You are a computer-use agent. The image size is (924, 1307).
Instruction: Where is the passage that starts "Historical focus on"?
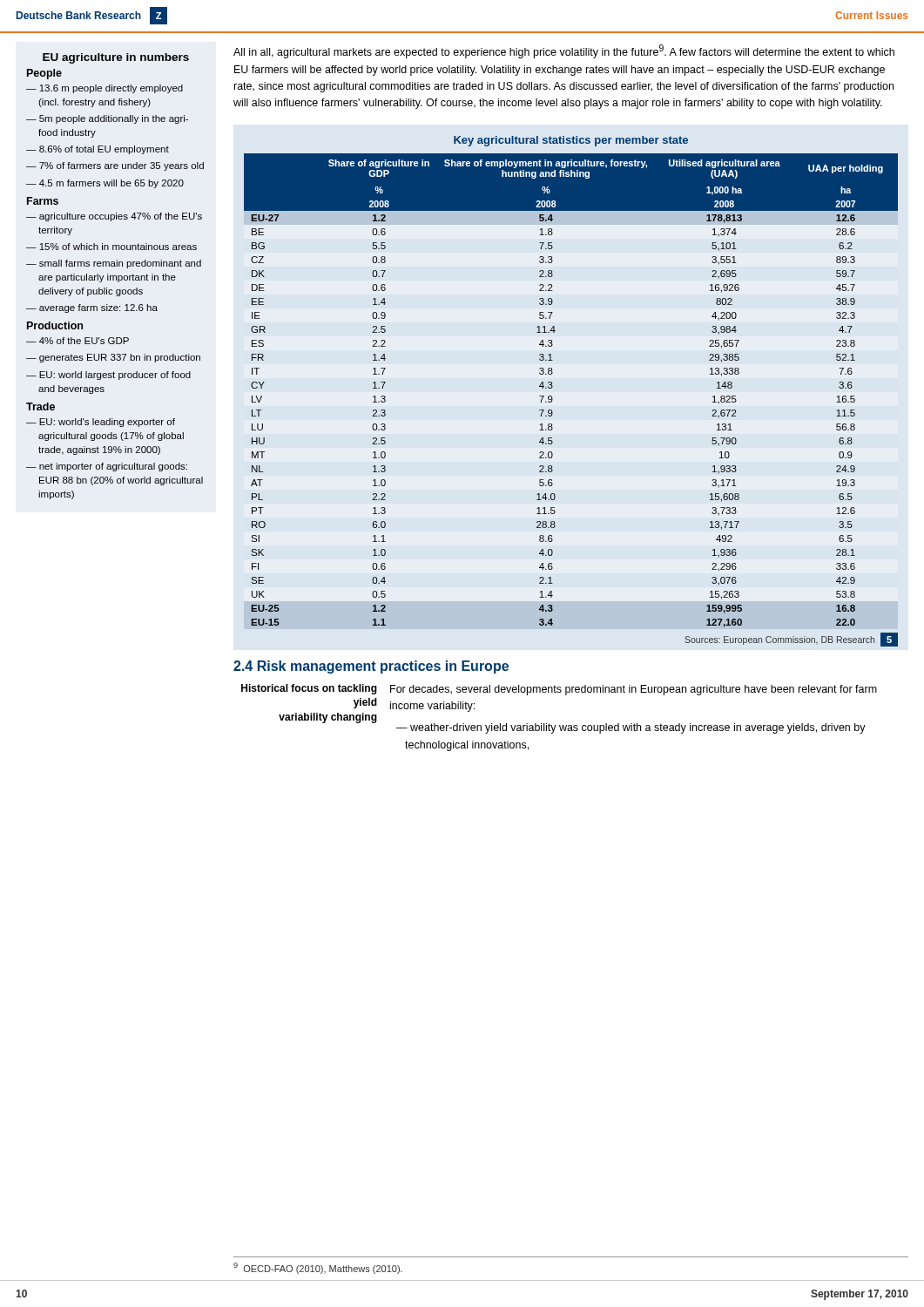(x=309, y=703)
